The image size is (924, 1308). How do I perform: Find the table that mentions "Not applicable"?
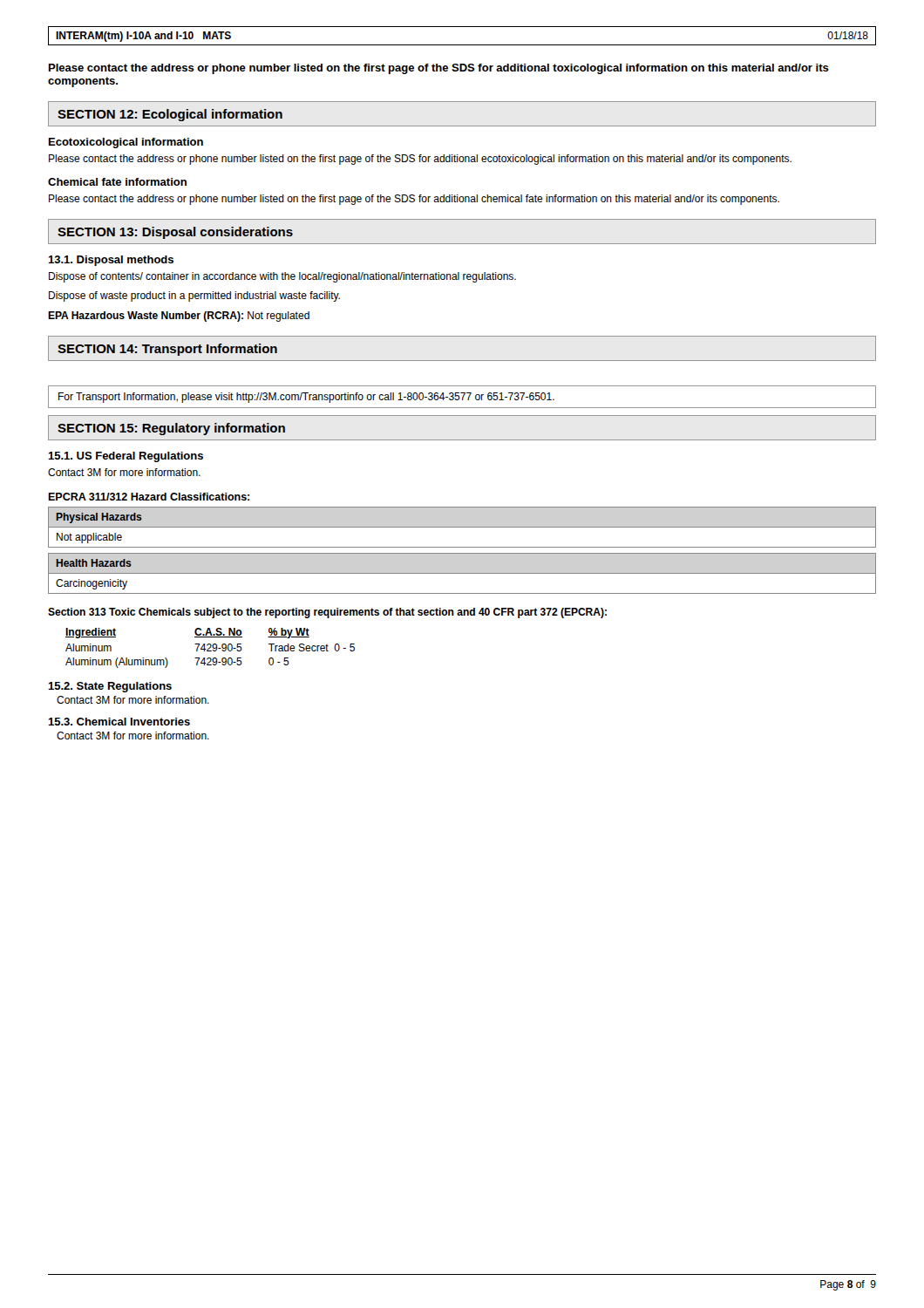pyautogui.click(x=462, y=527)
